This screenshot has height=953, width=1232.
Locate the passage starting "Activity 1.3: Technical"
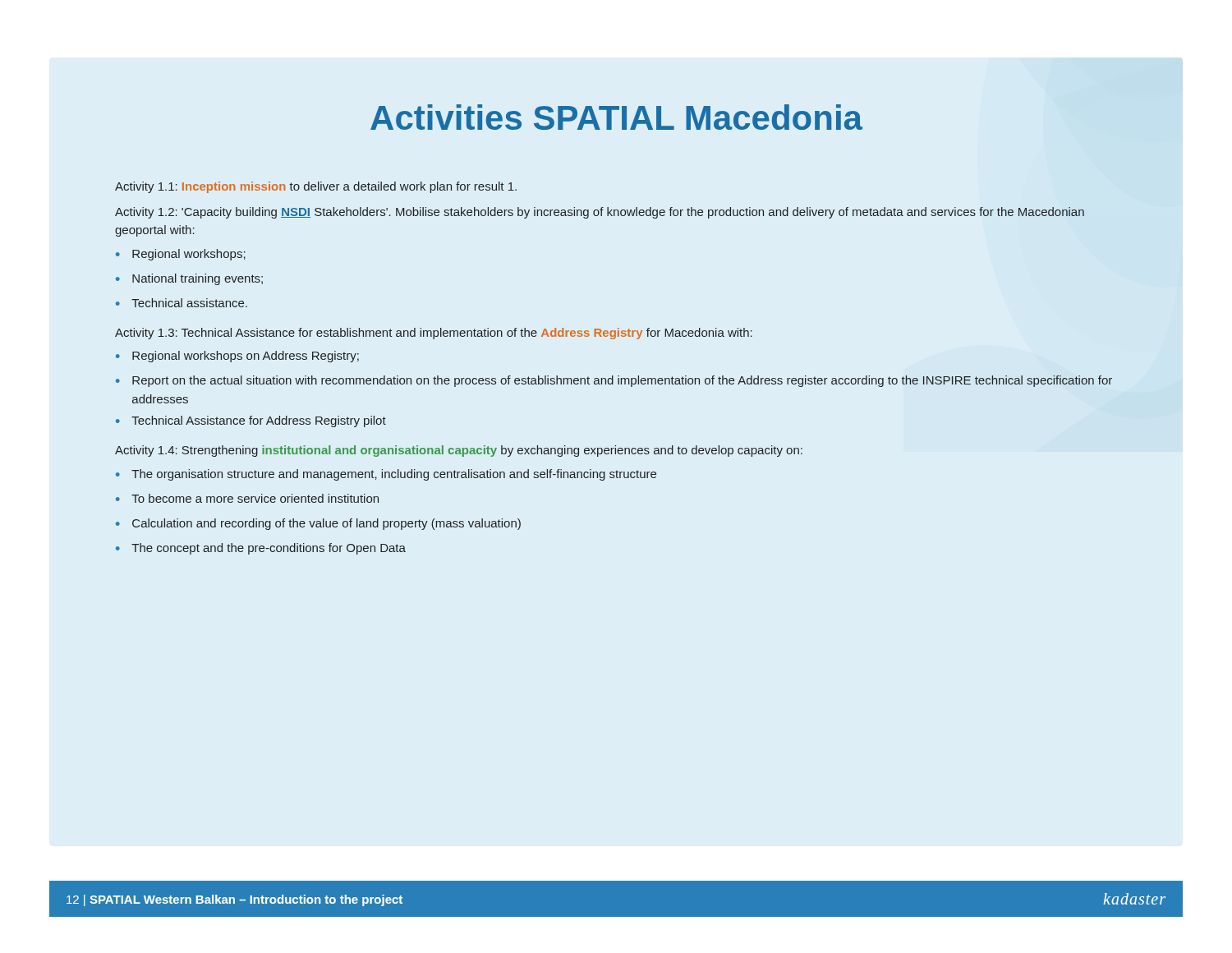434,332
